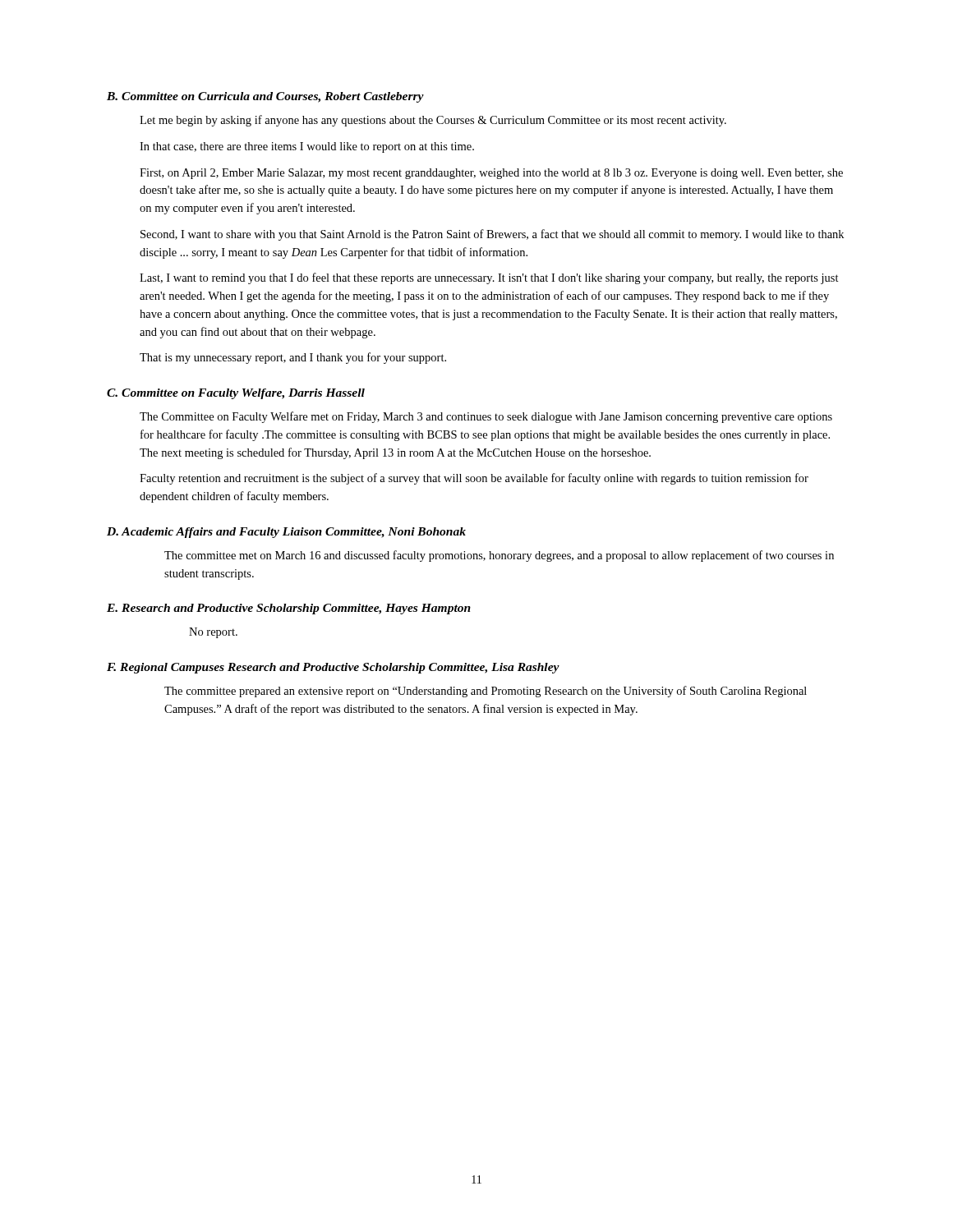Image resolution: width=953 pixels, height=1232 pixels.
Task: Select the section header with the text "E. Research and Productive Scholarship"
Action: 289,608
